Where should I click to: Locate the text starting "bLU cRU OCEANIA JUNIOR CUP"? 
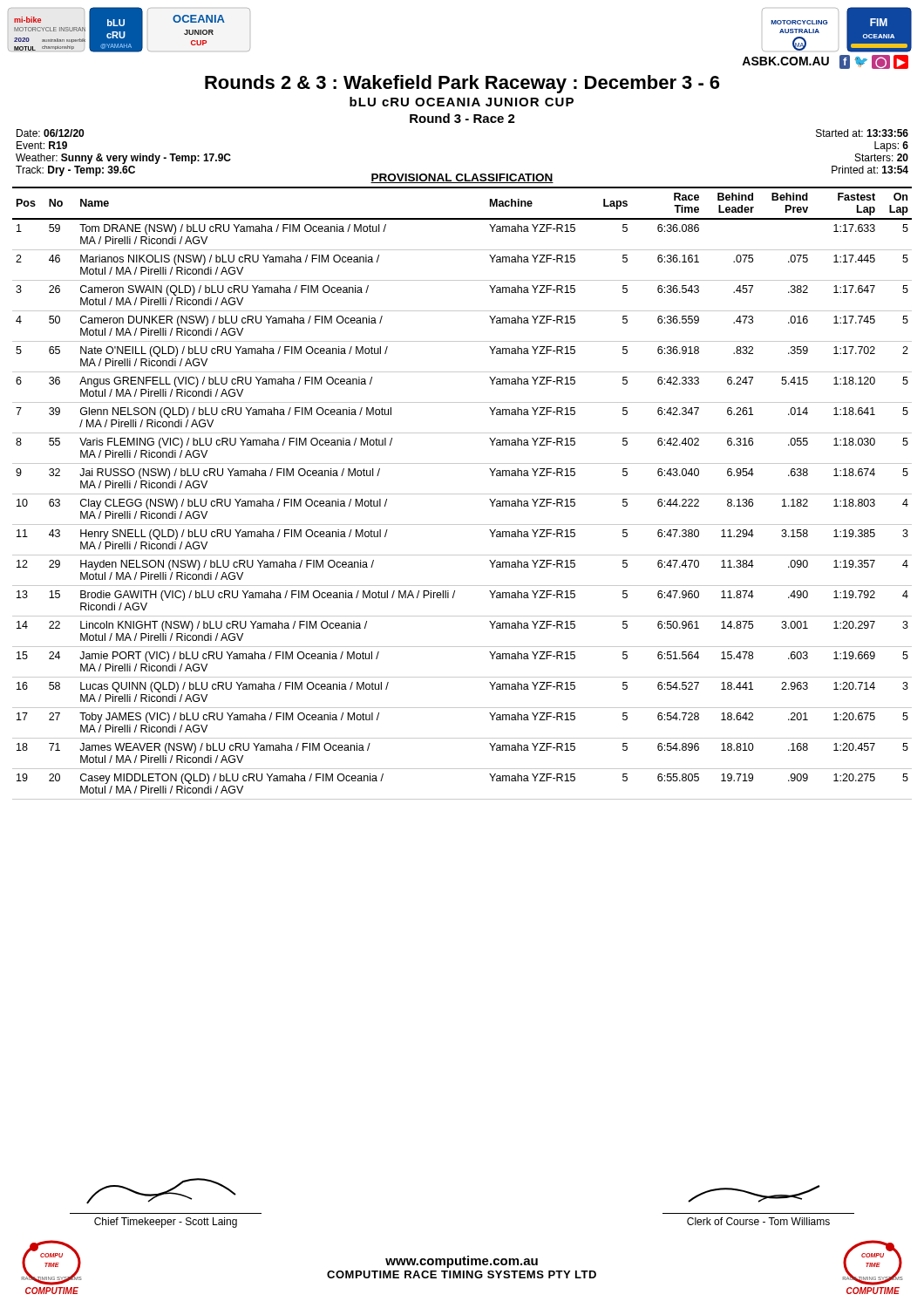point(462,102)
